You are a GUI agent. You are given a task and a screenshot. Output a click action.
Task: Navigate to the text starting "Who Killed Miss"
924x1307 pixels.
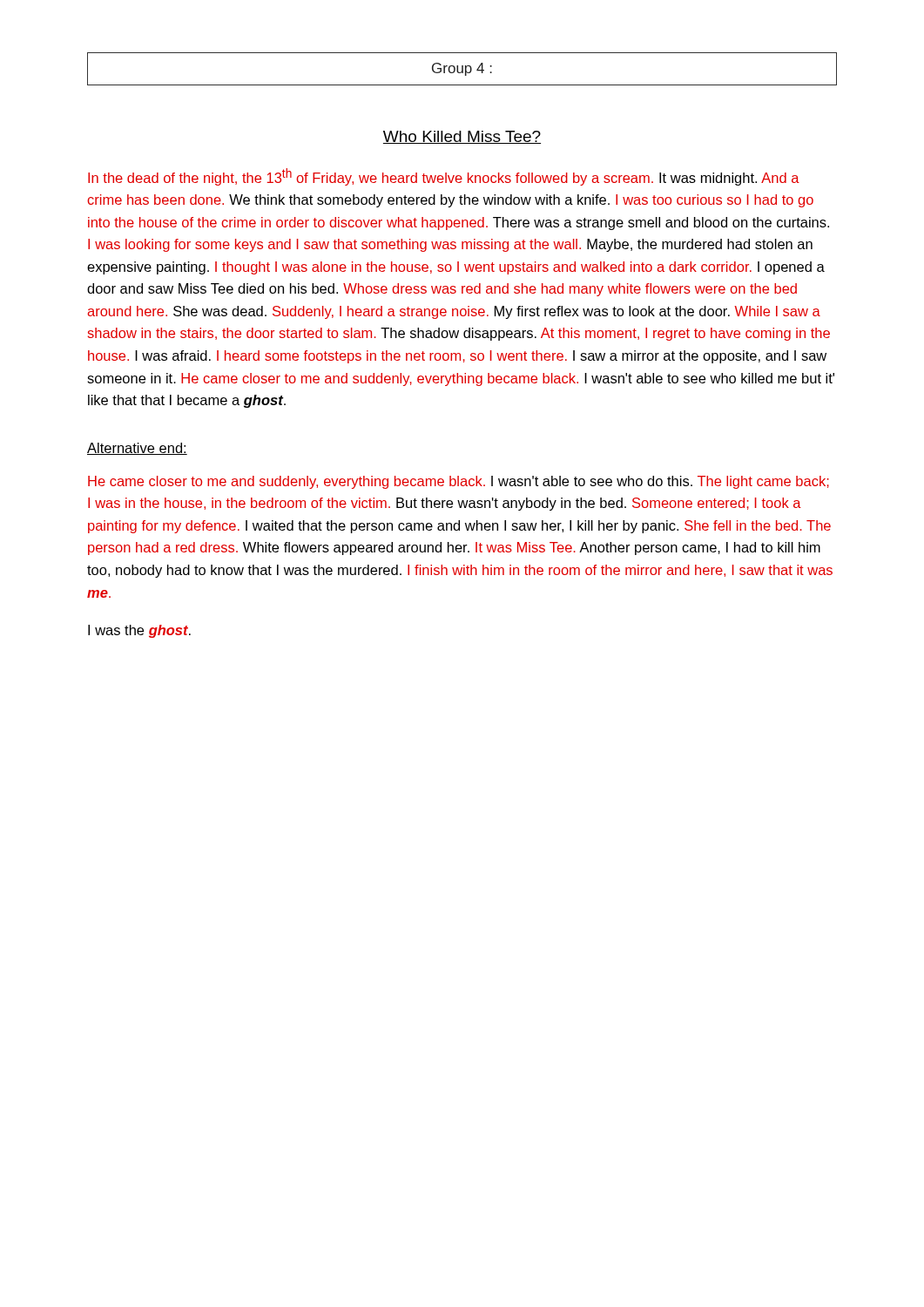(x=462, y=136)
